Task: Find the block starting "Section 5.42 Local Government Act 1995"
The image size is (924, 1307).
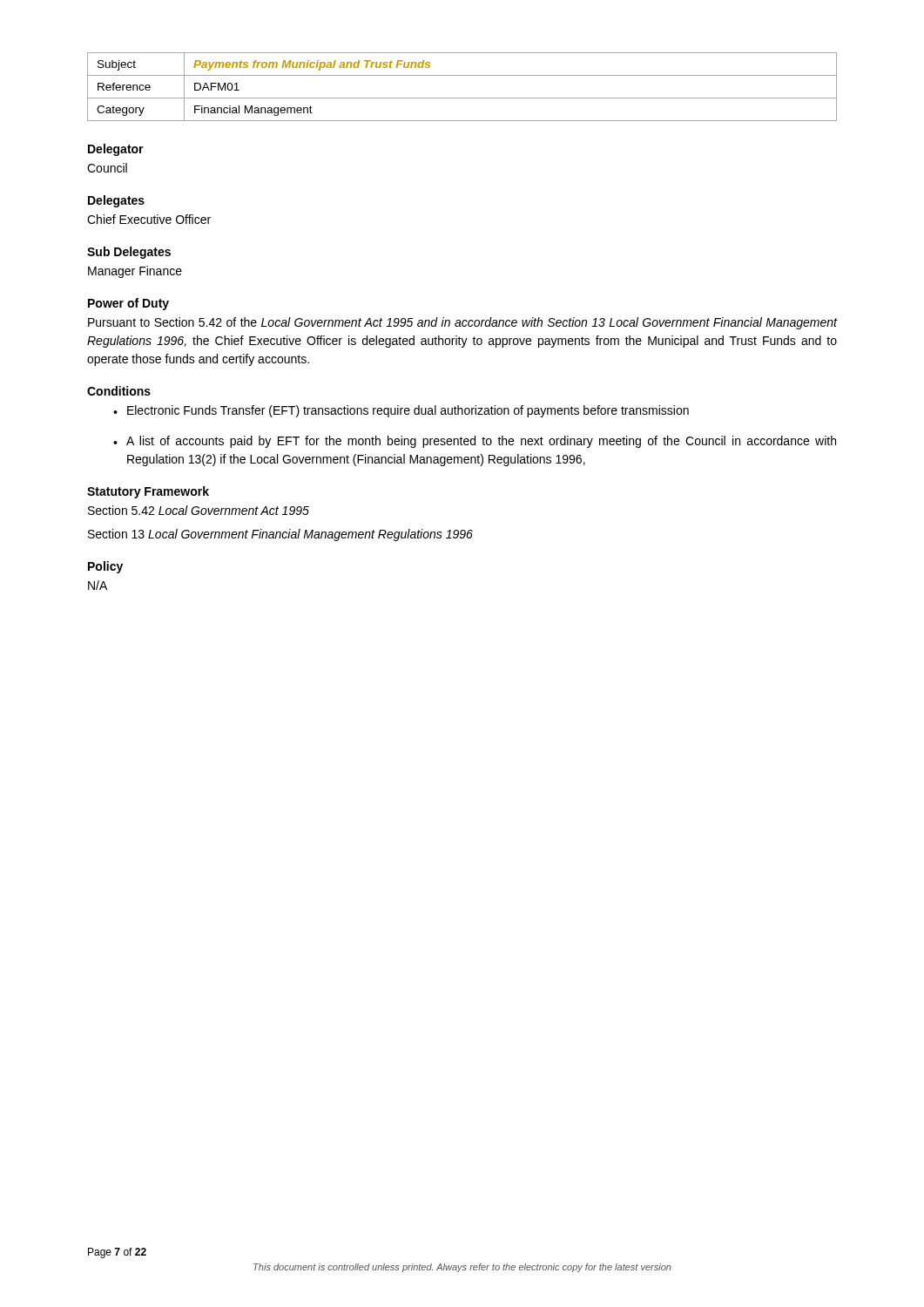Action: (x=198, y=511)
